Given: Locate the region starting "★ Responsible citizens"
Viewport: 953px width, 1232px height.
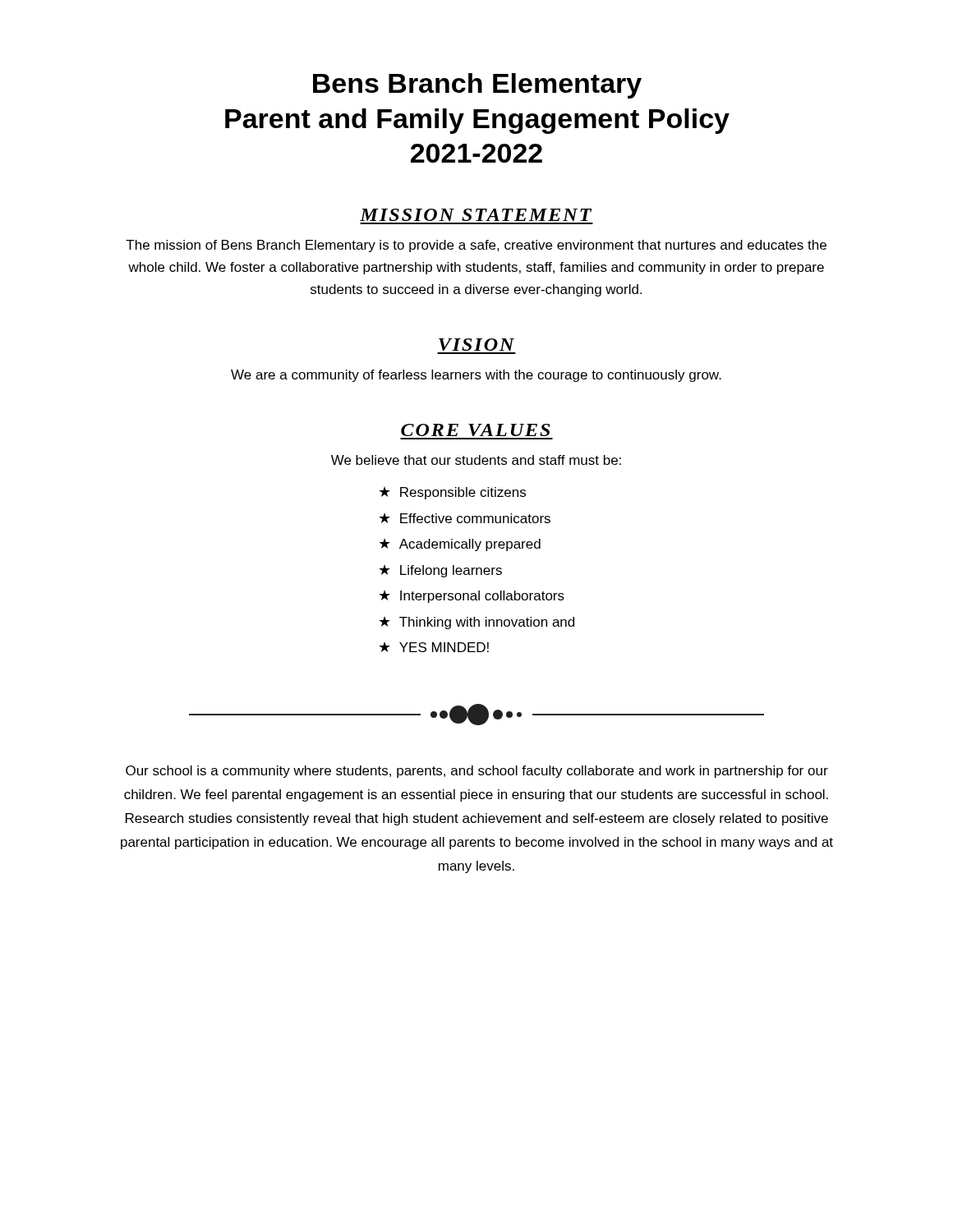Looking at the screenshot, I should click(x=452, y=493).
